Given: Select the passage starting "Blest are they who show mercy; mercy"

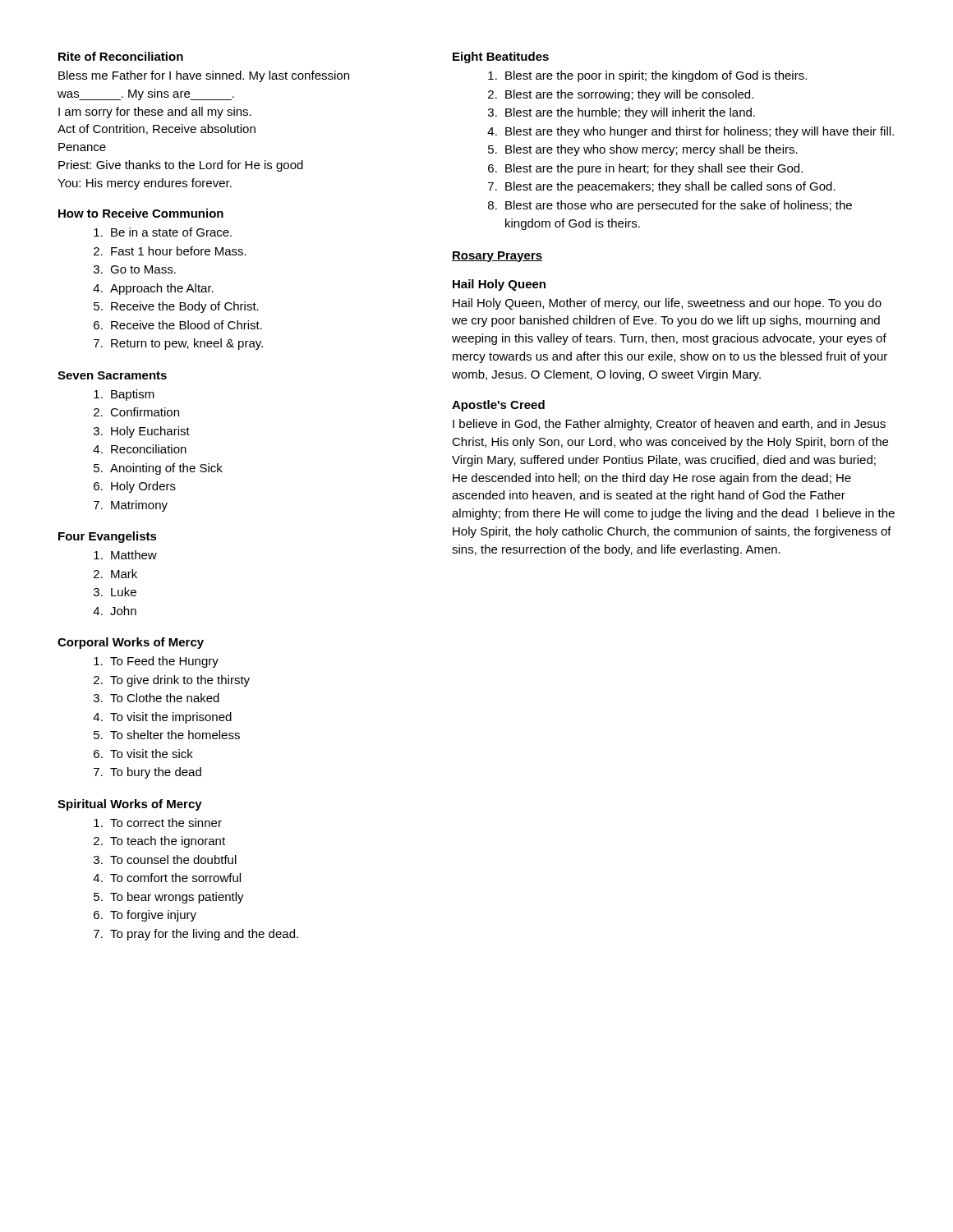Looking at the screenshot, I should click(651, 149).
